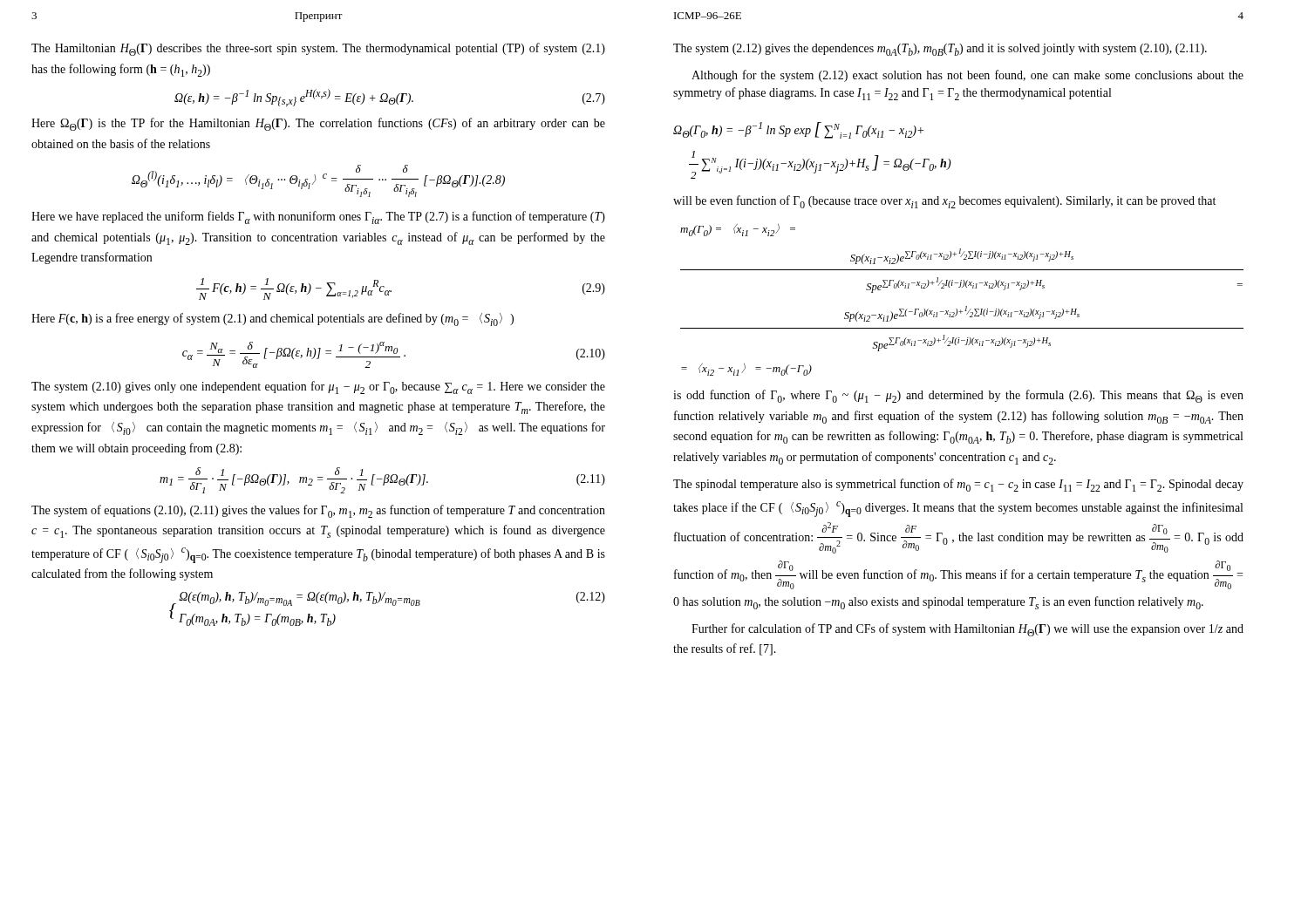Screen dimensions: 924x1308
Task: Find the text starting "The spinodal temperature also is symmetrical function of"
Action: (958, 545)
